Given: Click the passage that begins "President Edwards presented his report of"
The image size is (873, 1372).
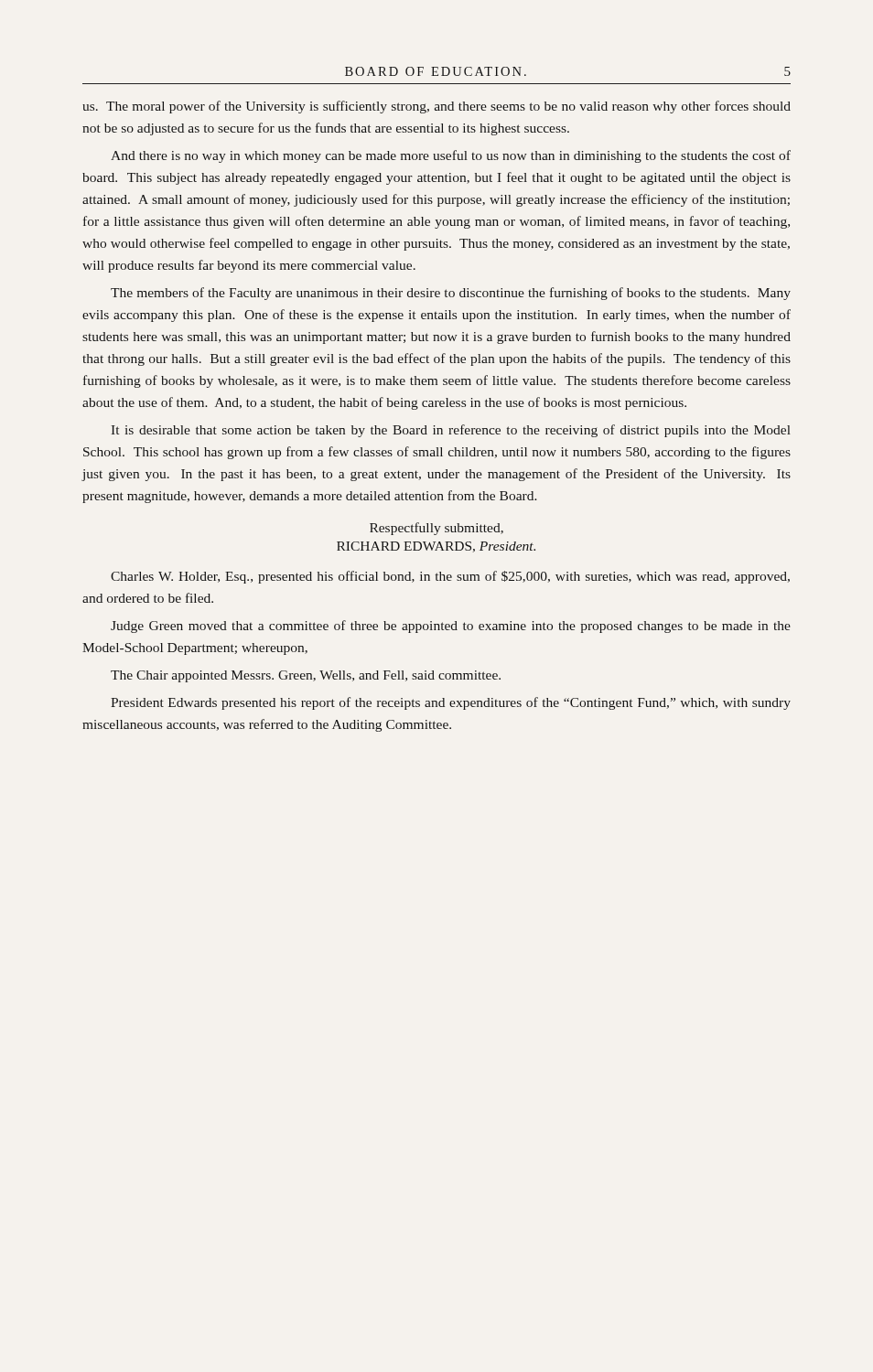Looking at the screenshot, I should click(436, 714).
